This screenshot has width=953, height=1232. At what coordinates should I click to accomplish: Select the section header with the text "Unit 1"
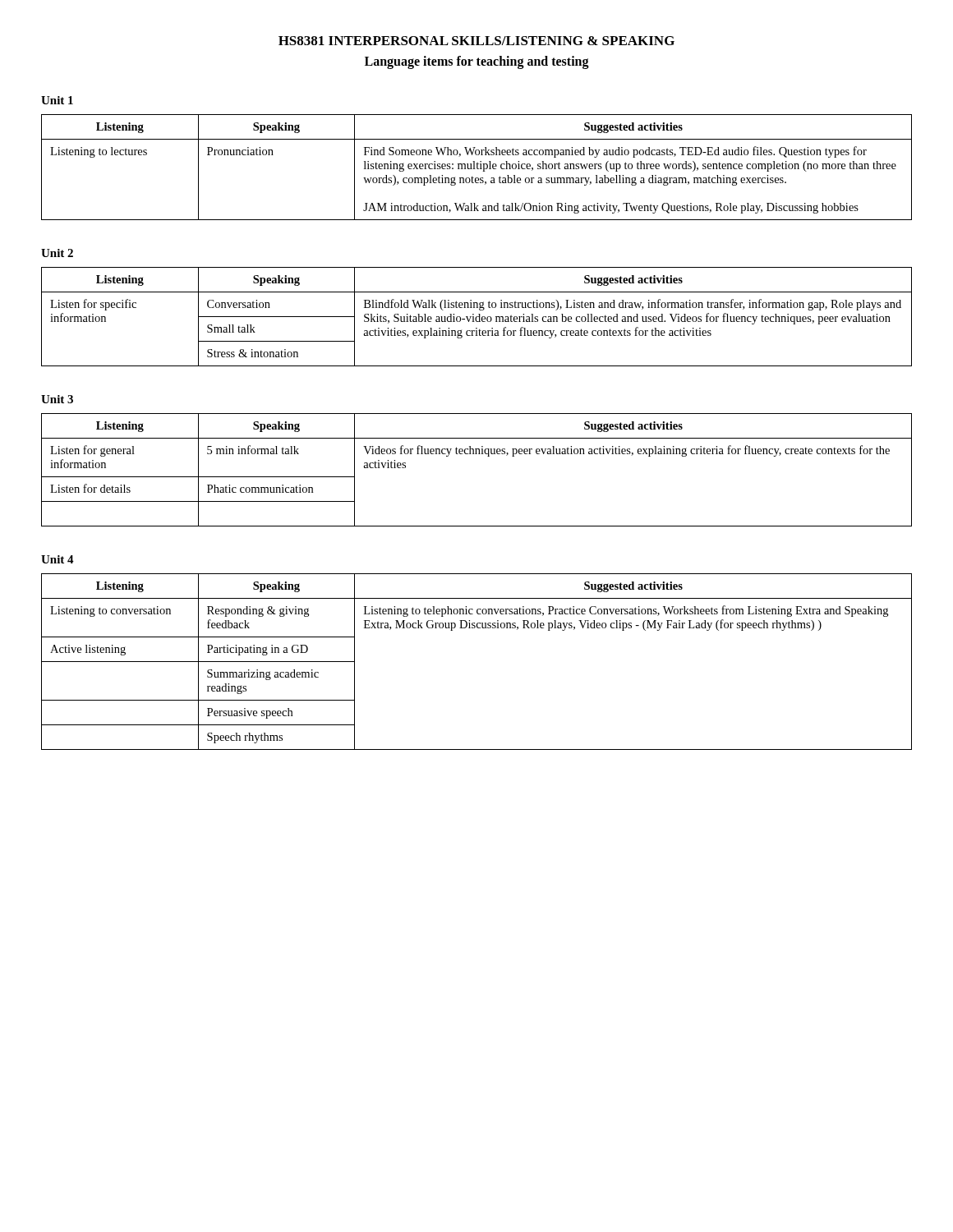point(57,100)
